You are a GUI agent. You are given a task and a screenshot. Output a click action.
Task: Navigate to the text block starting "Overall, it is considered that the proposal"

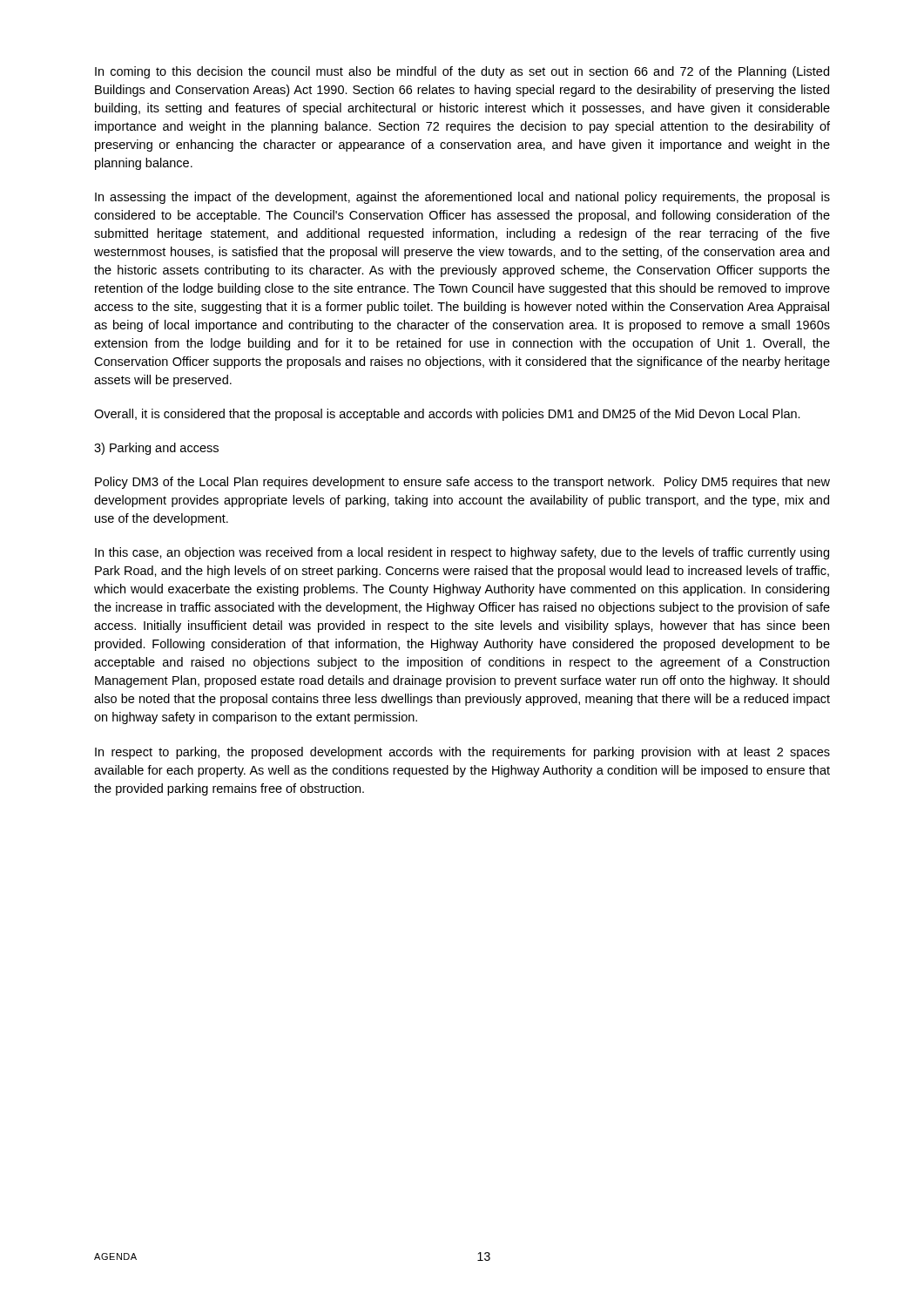tap(447, 414)
